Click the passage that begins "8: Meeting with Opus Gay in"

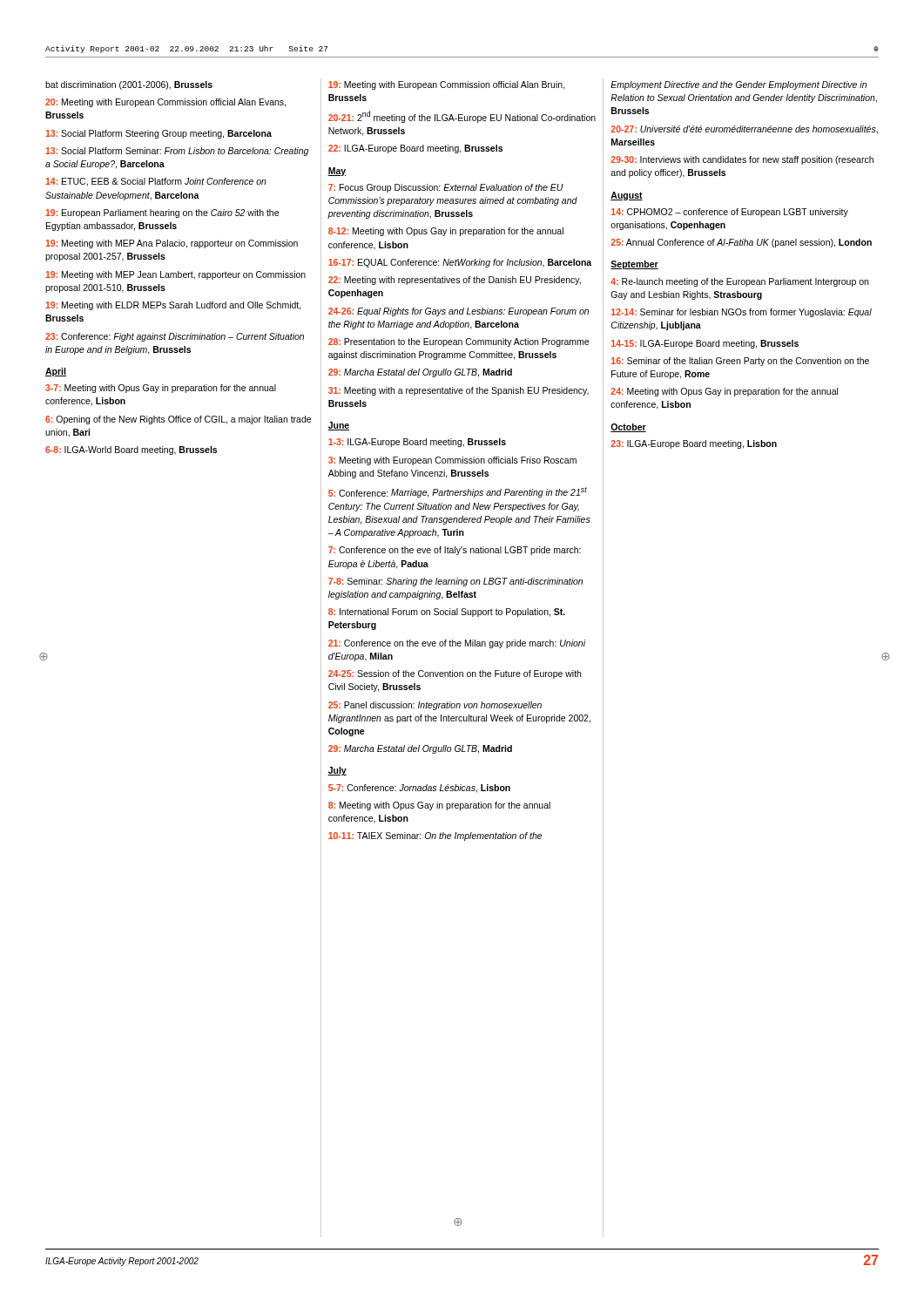click(439, 812)
